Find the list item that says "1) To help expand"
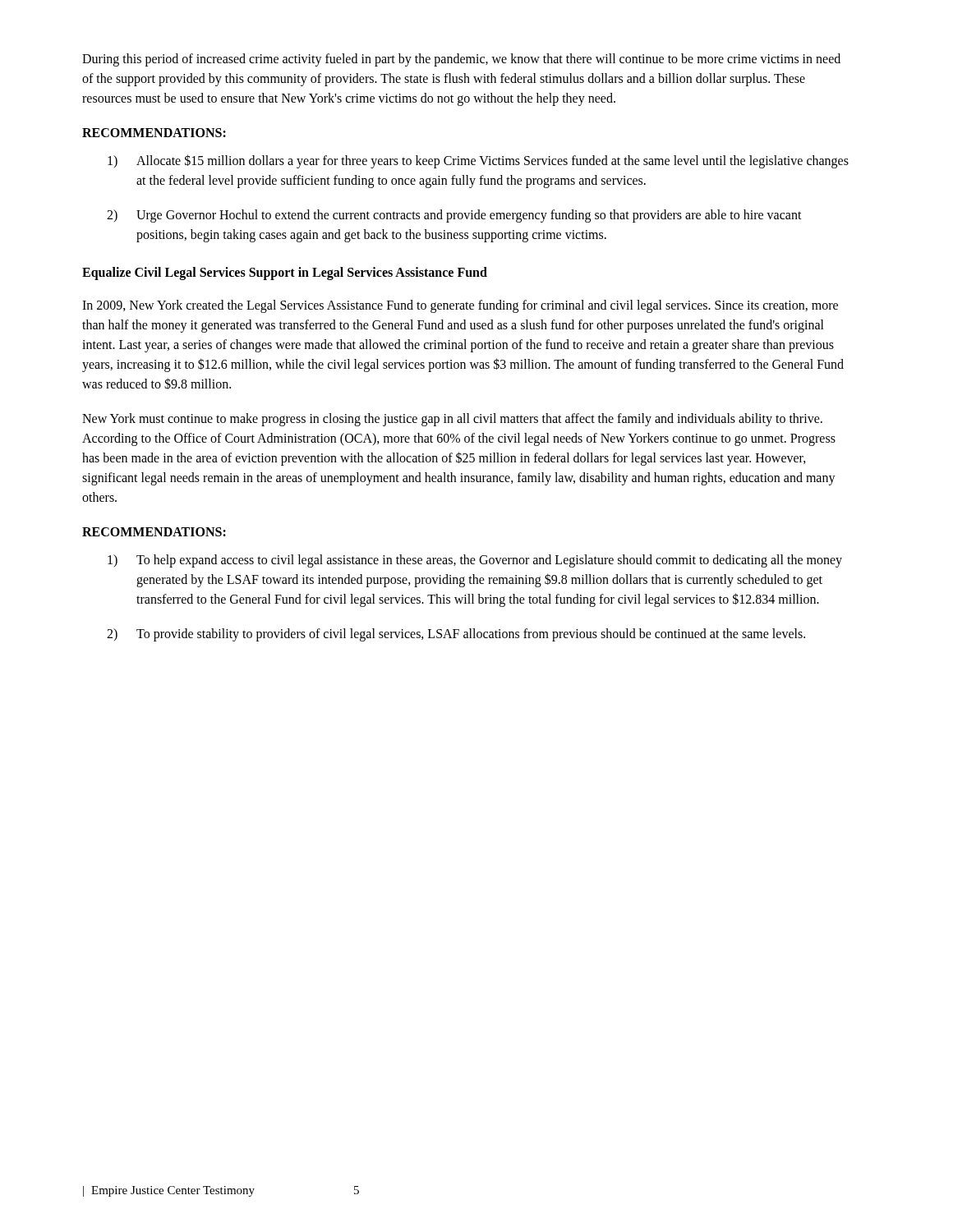Image resolution: width=953 pixels, height=1232 pixels. 481,580
